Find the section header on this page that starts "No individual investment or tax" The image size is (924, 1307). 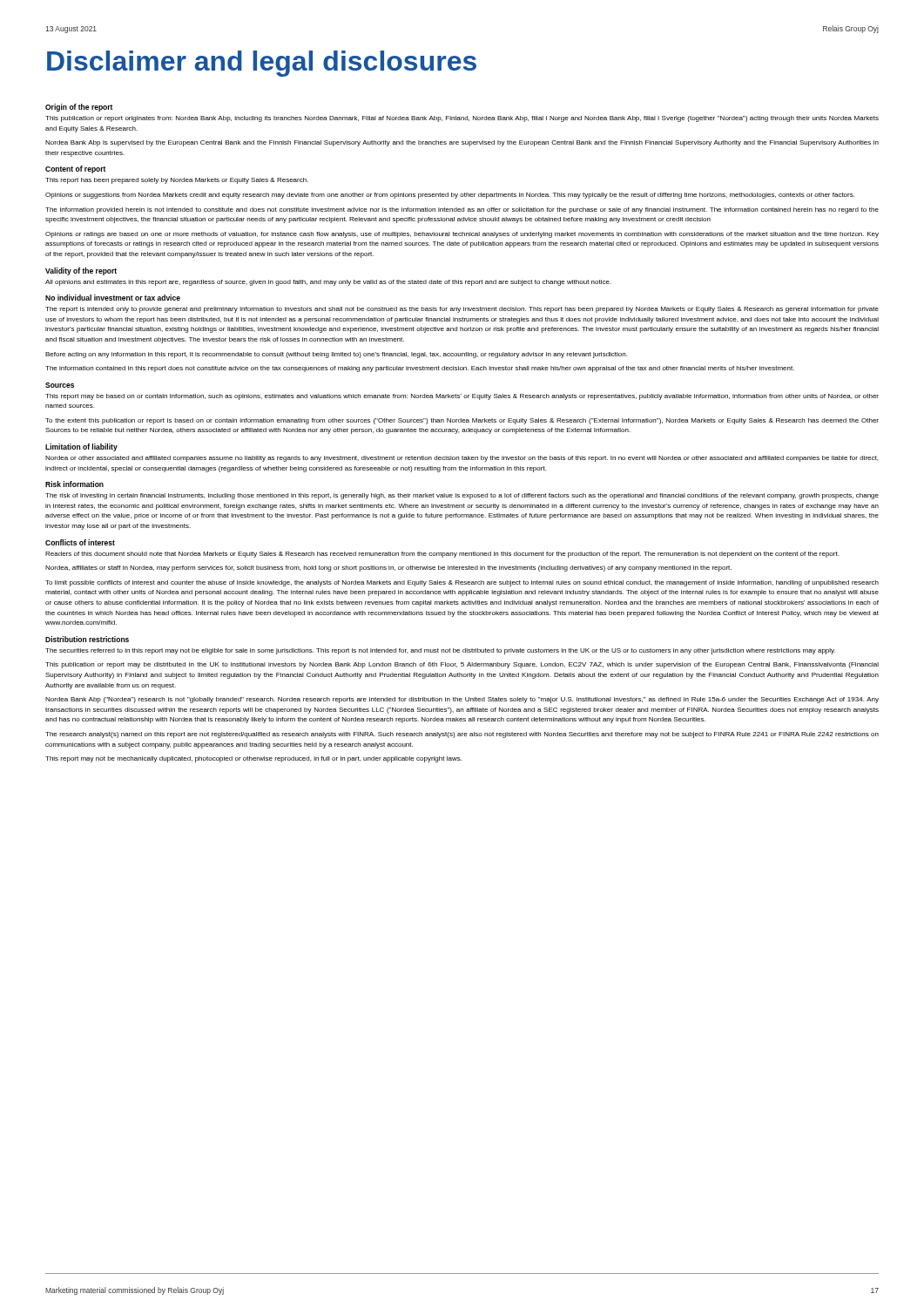[x=113, y=298]
